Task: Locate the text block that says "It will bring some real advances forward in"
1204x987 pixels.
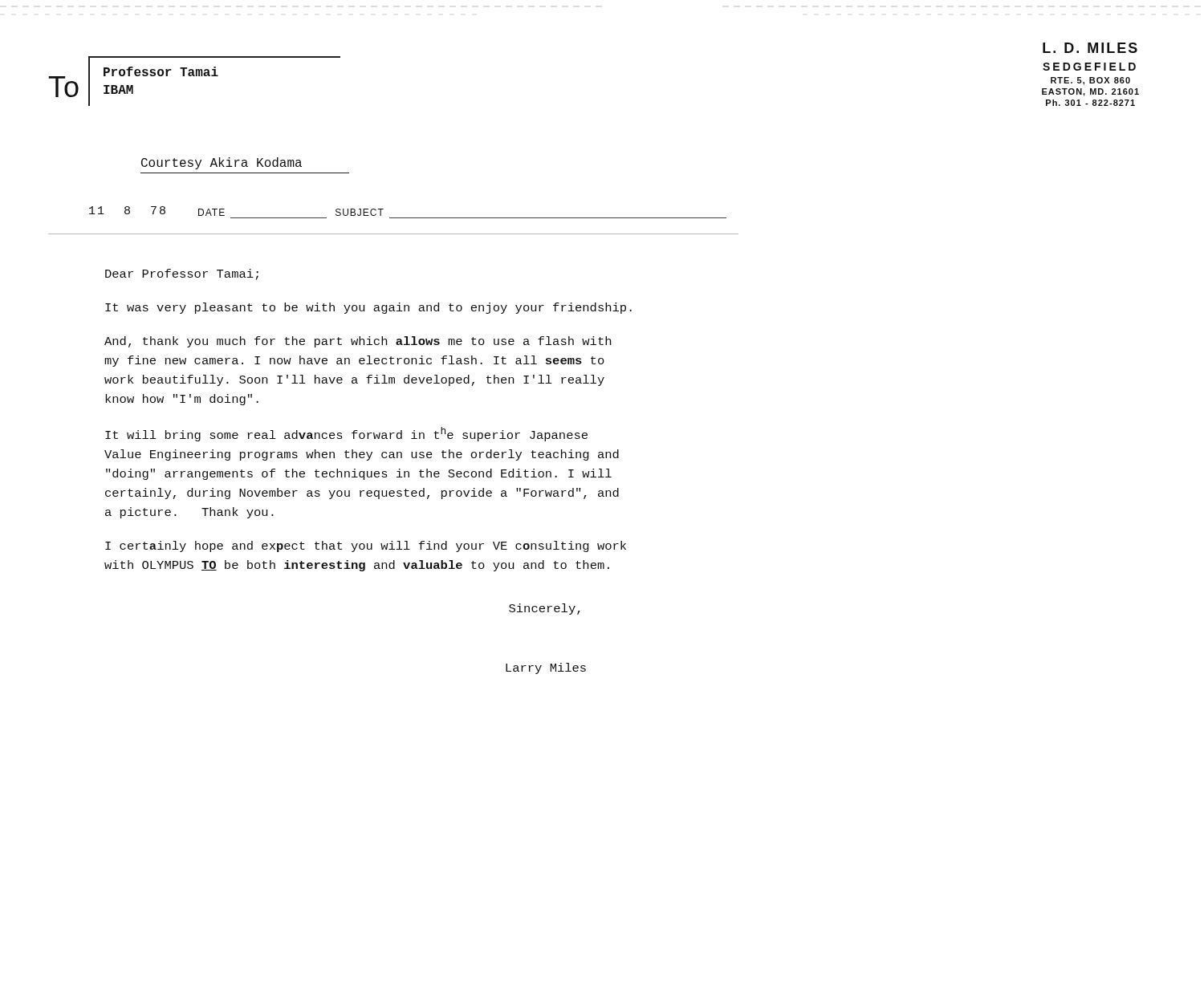Action: pyautogui.click(x=362, y=473)
